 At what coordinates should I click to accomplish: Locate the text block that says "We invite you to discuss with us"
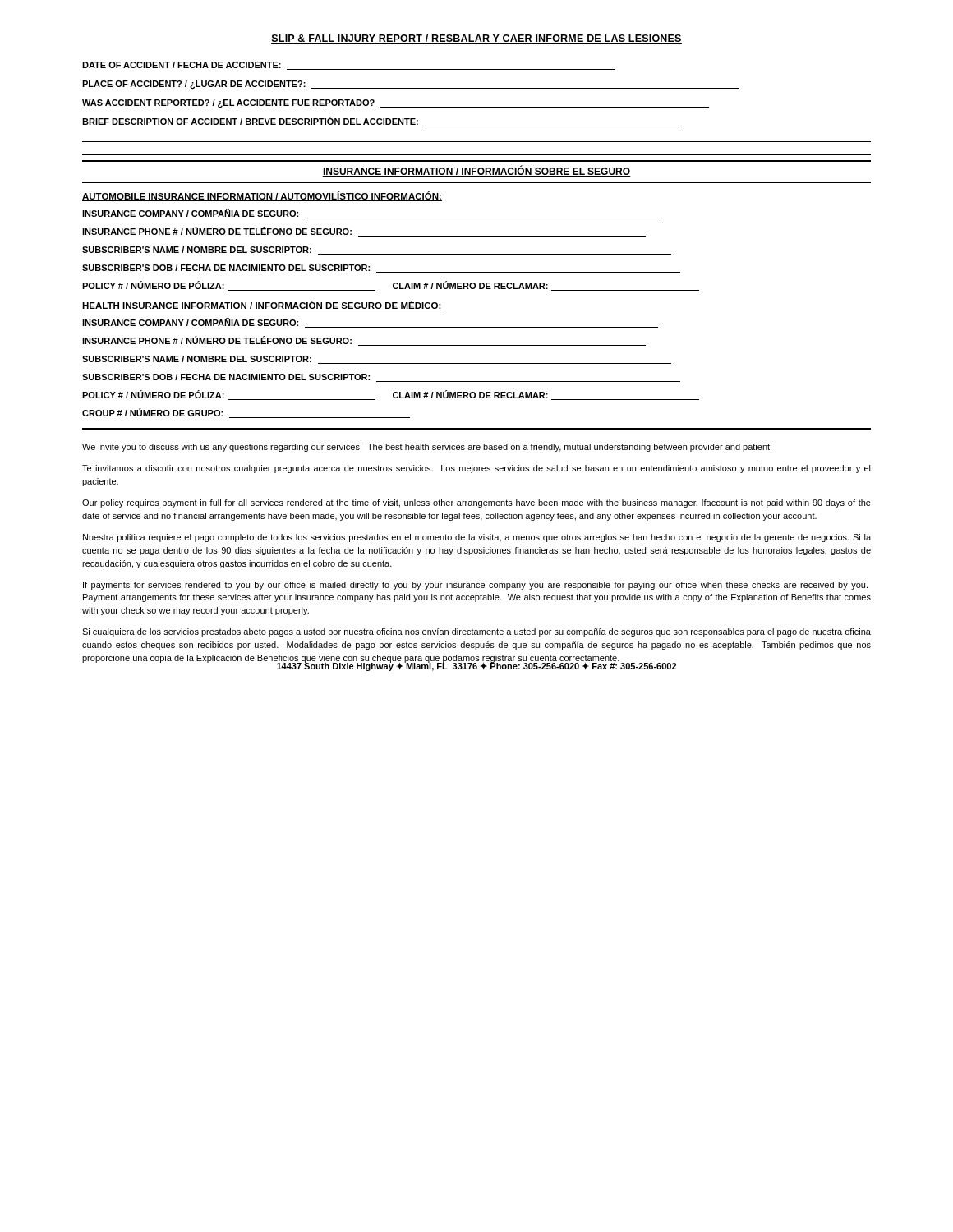coord(427,447)
